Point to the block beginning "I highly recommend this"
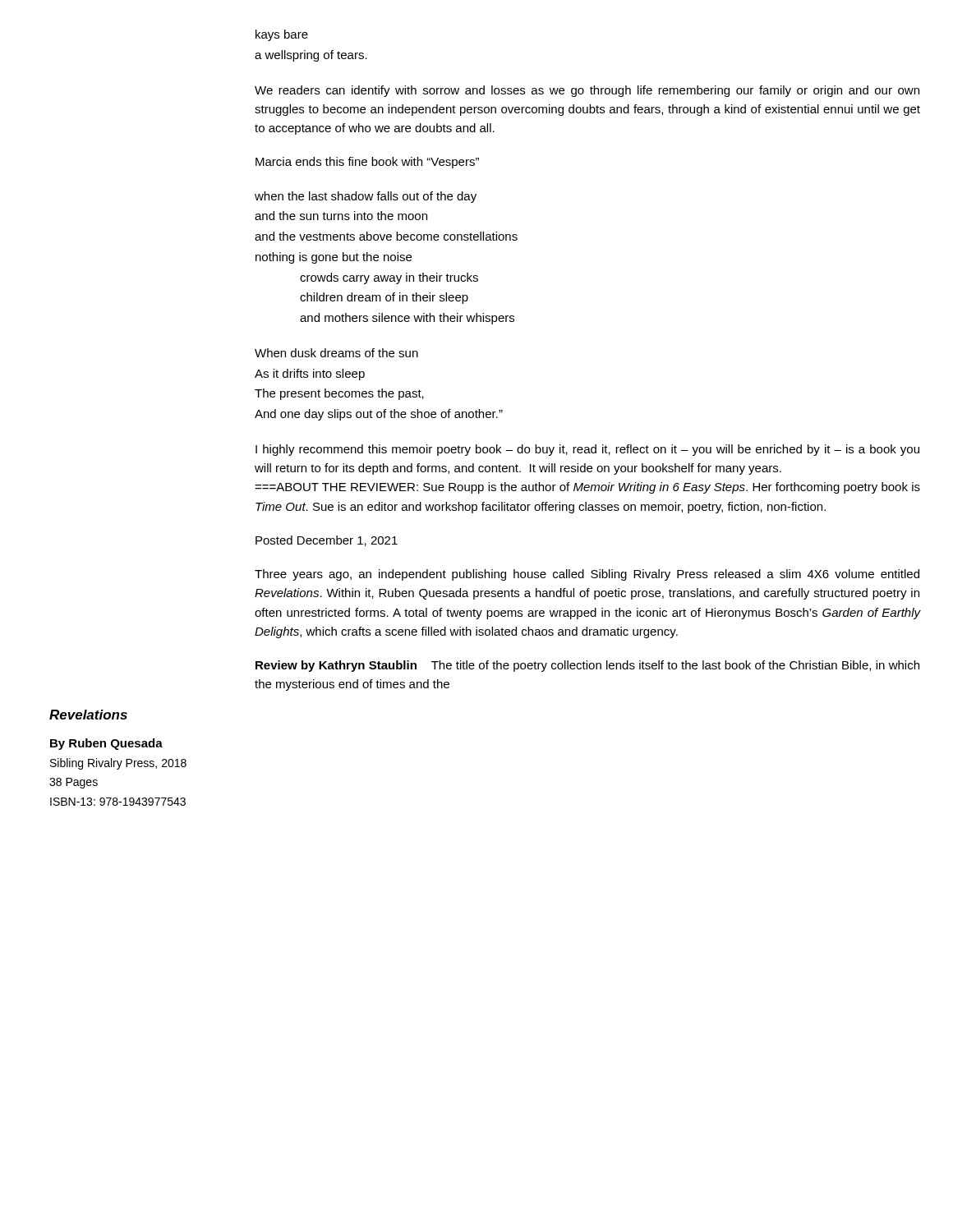The width and height of the screenshot is (953, 1232). (587, 477)
